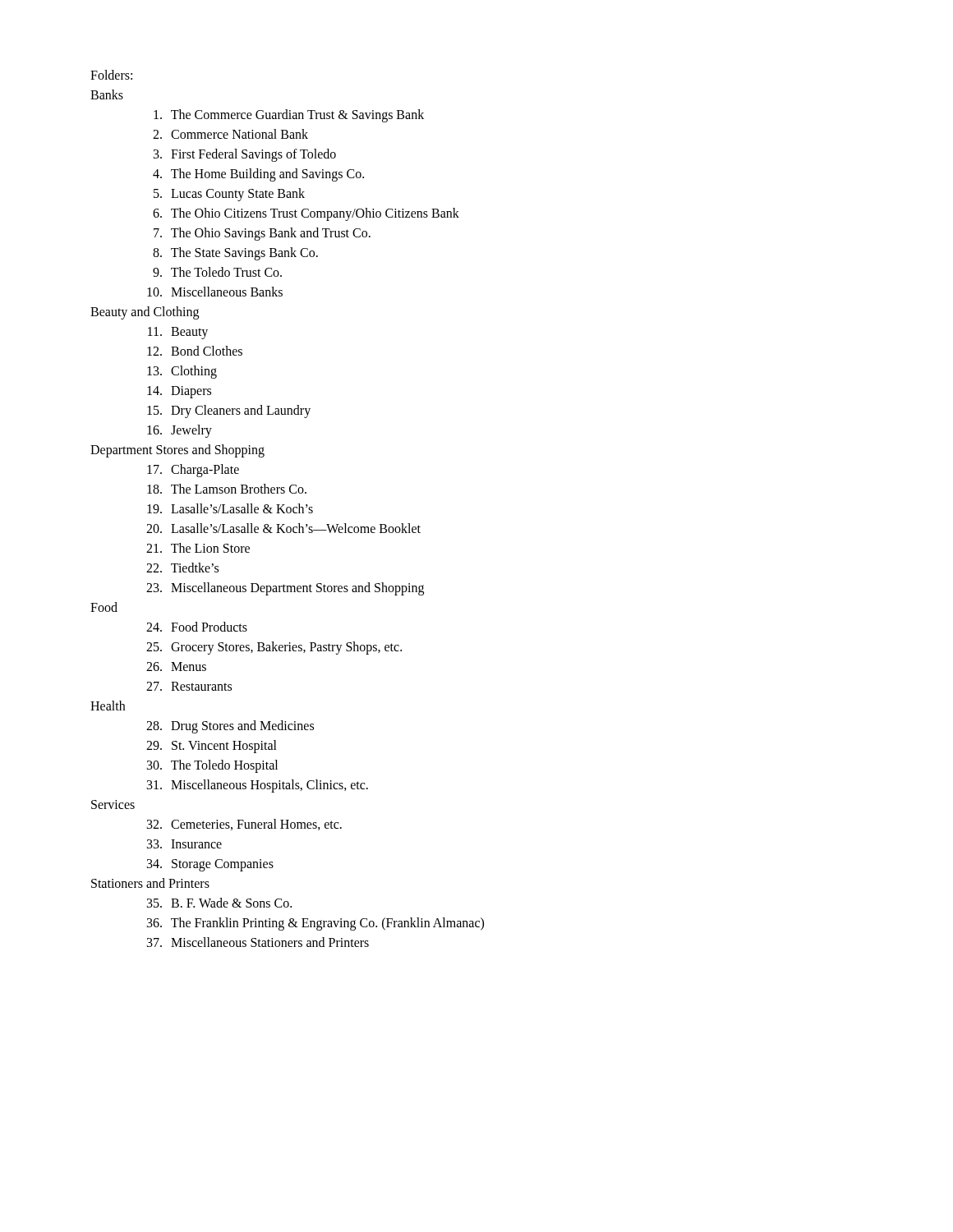
Task: Find the section header that reads "Department Stores and Shopping"
Action: tap(177, 450)
